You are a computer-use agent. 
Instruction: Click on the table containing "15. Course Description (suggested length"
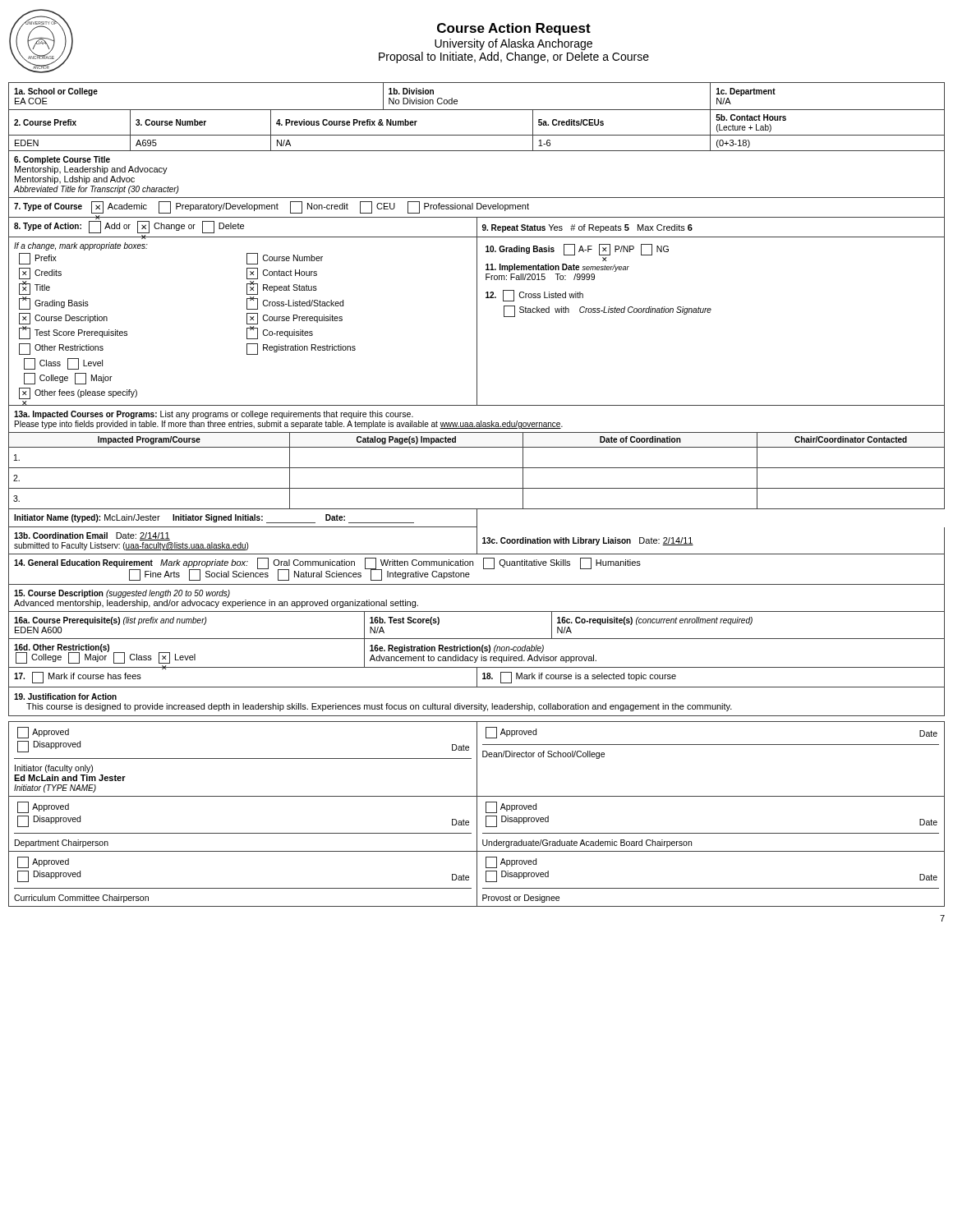(x=476, y=599)
